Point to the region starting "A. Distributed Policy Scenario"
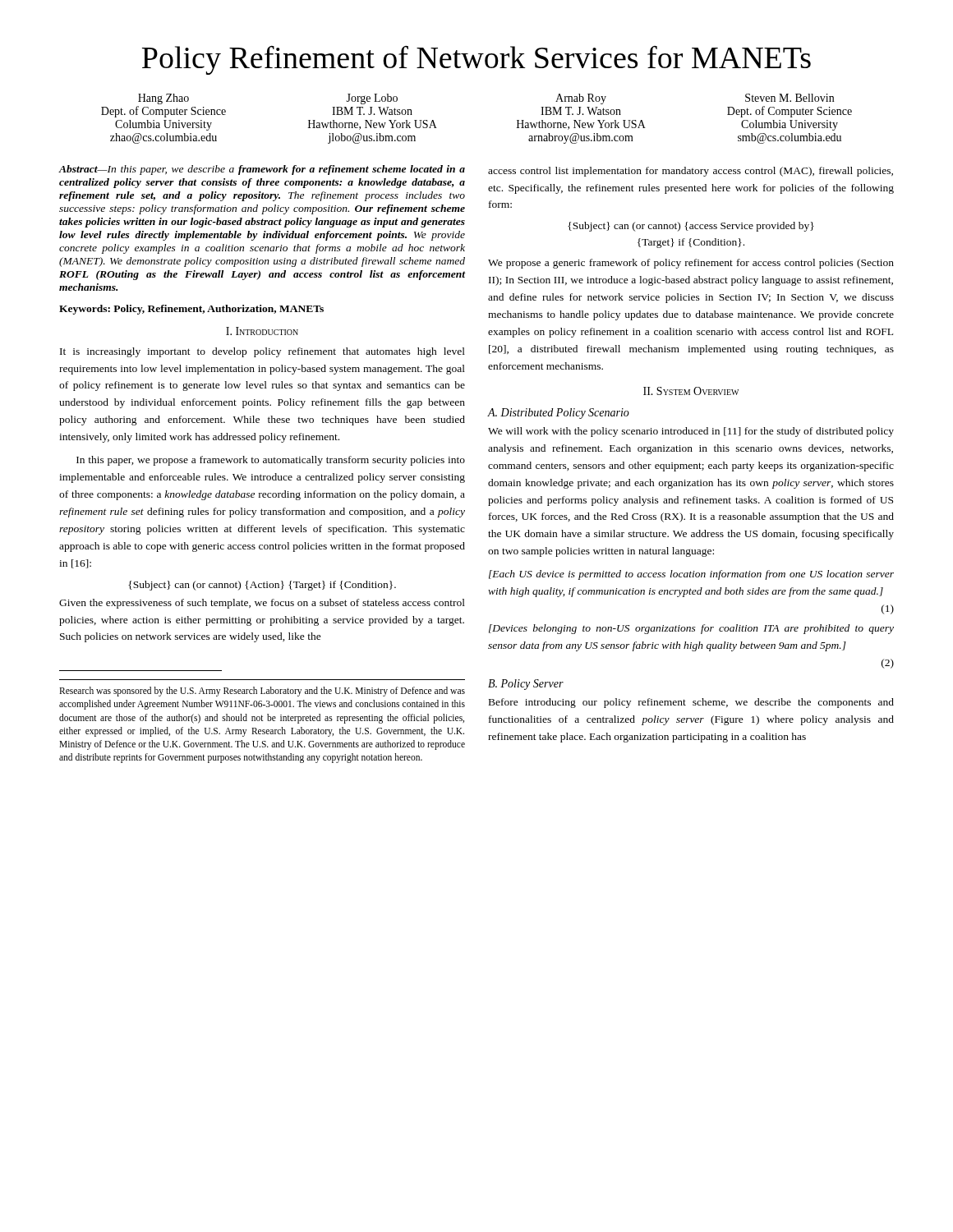The image size is (953, 1232). pyautogui.click(x=559, y=413)
